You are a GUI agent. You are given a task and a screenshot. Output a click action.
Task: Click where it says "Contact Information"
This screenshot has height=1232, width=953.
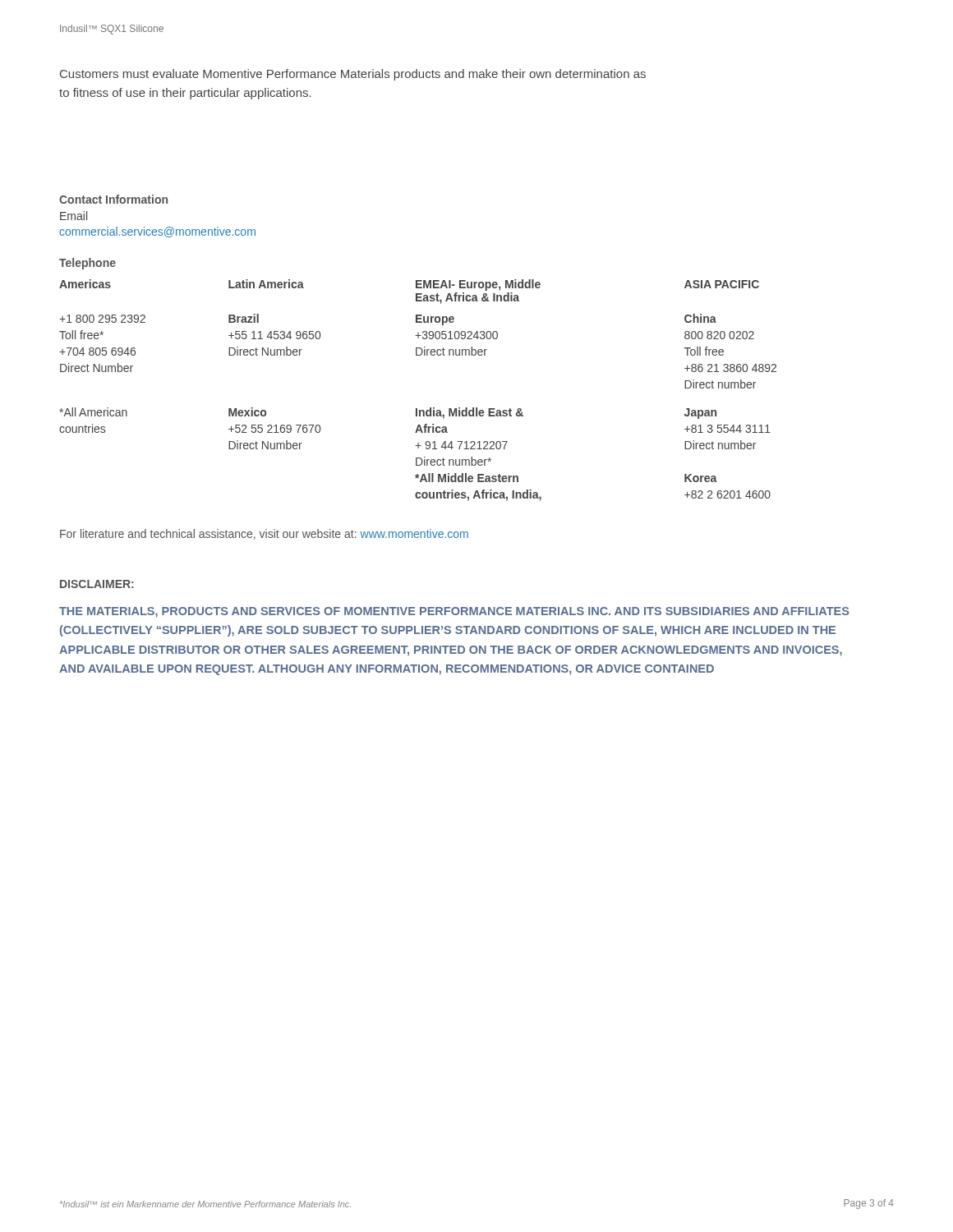(114, 199)
